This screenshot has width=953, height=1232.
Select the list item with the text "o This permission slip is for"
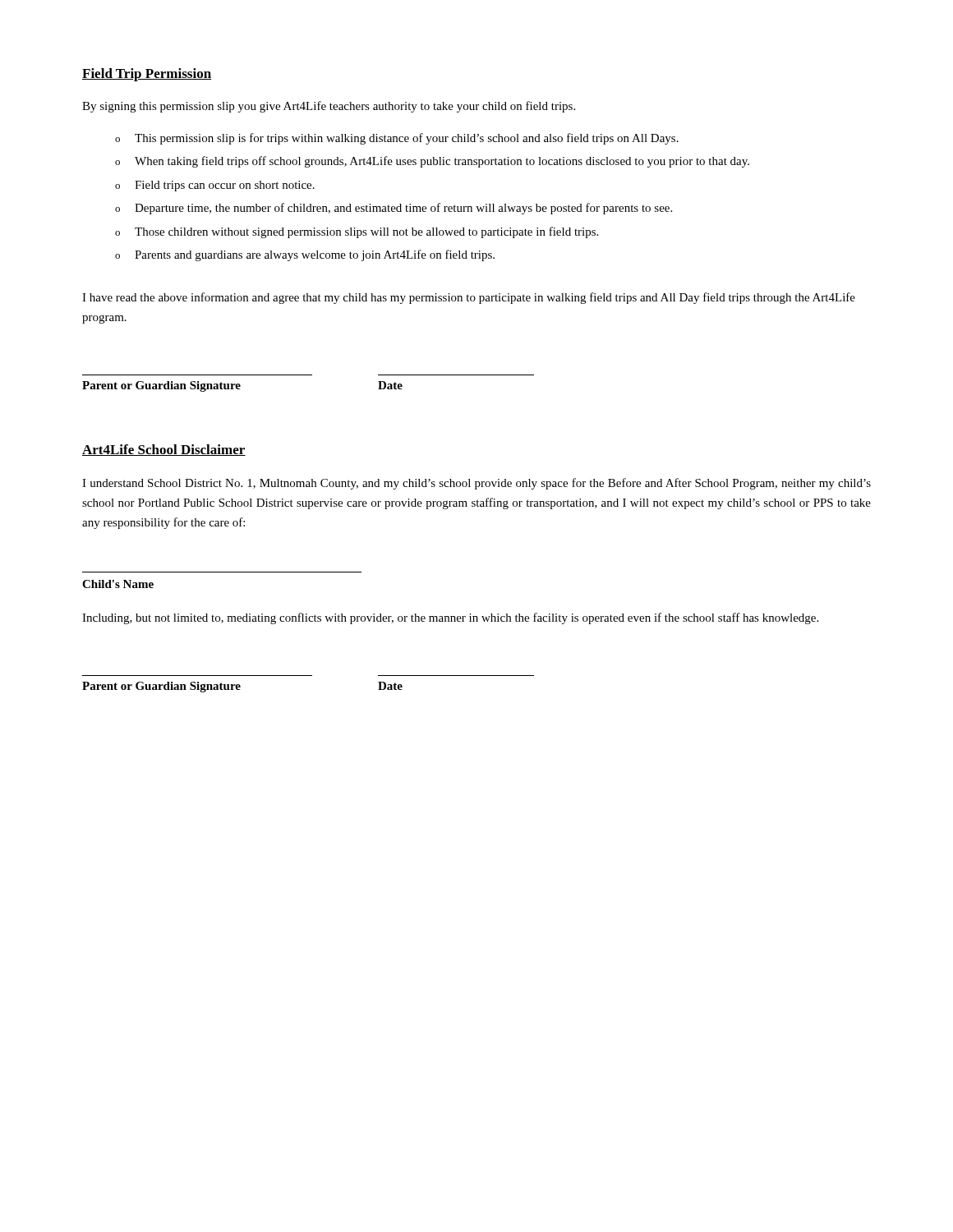point(493,138)
